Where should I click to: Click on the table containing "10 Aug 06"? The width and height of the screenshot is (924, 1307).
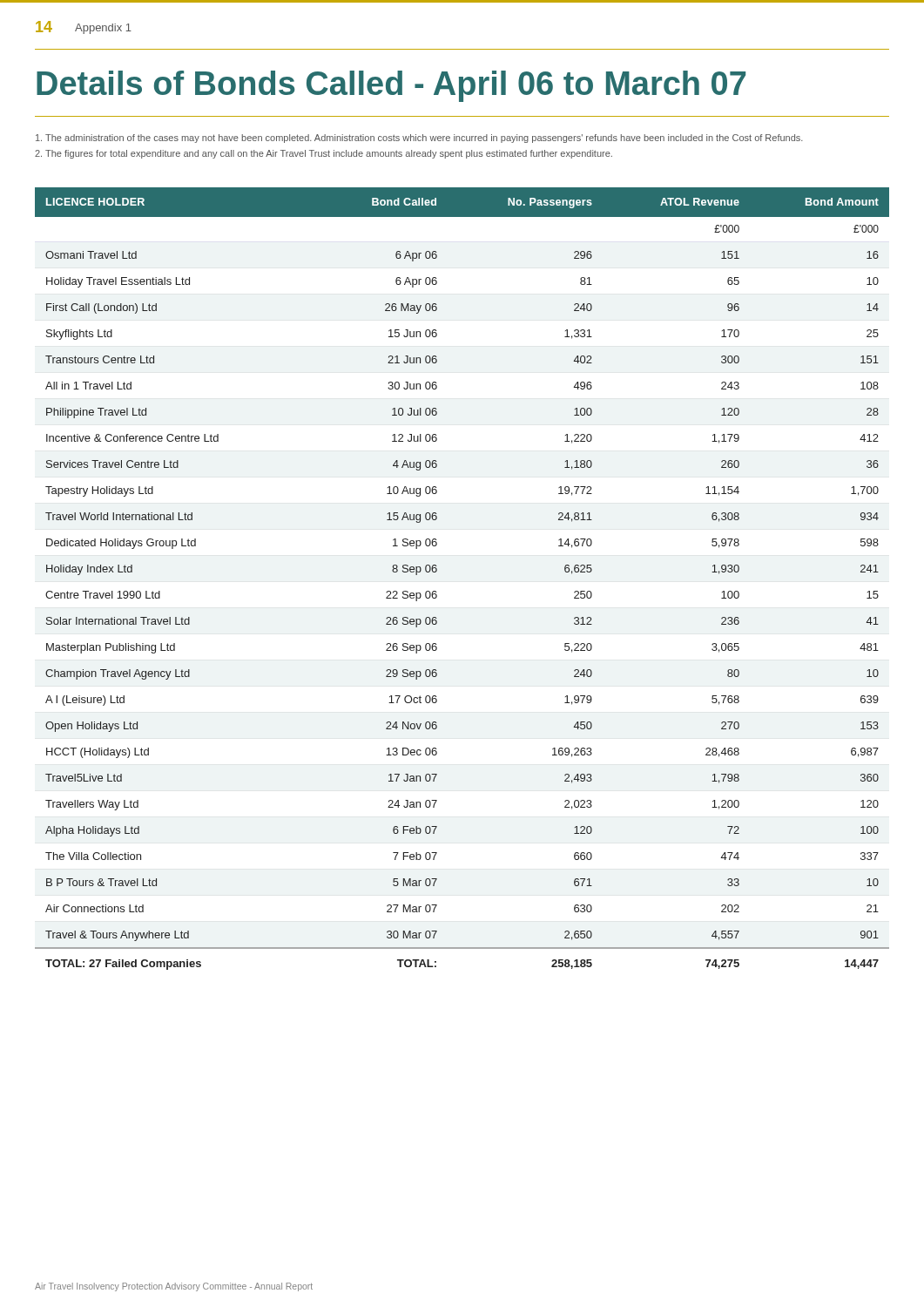(x=462, y=570)
